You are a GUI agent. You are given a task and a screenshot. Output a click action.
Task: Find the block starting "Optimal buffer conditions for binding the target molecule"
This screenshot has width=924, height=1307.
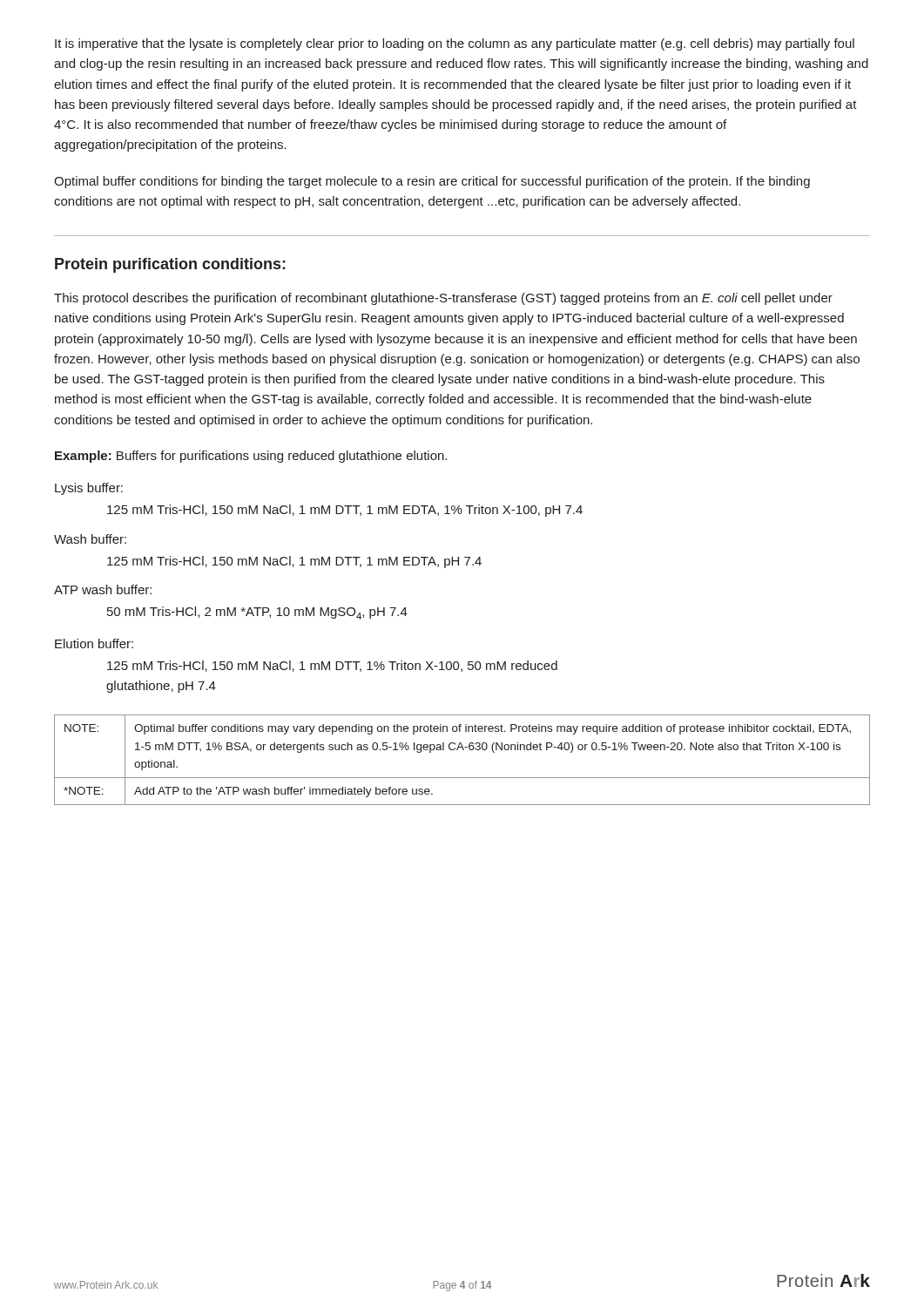pyautogui.click(x=432, y=190)
